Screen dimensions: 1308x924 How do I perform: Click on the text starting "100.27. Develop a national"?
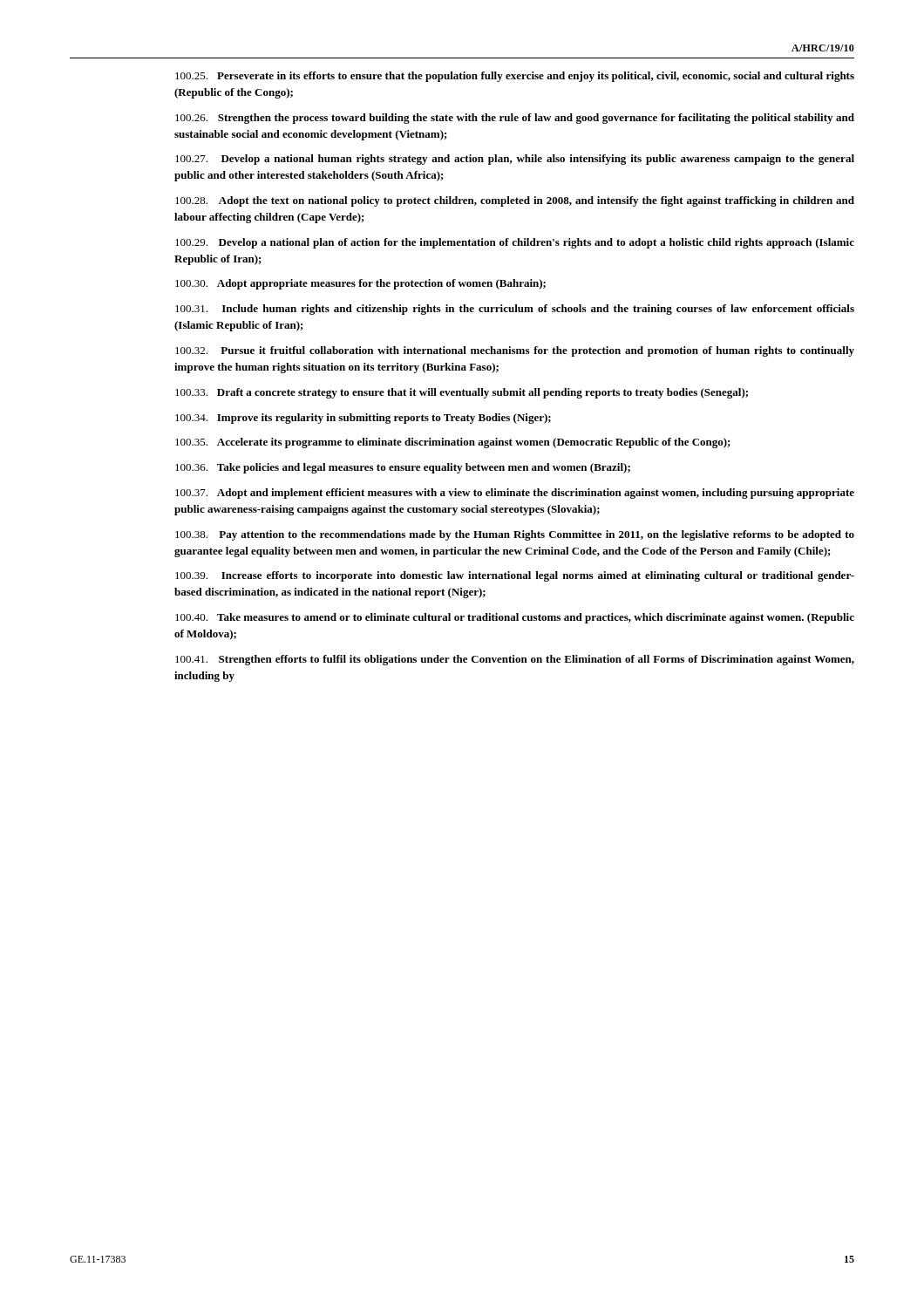coord(514,168)
